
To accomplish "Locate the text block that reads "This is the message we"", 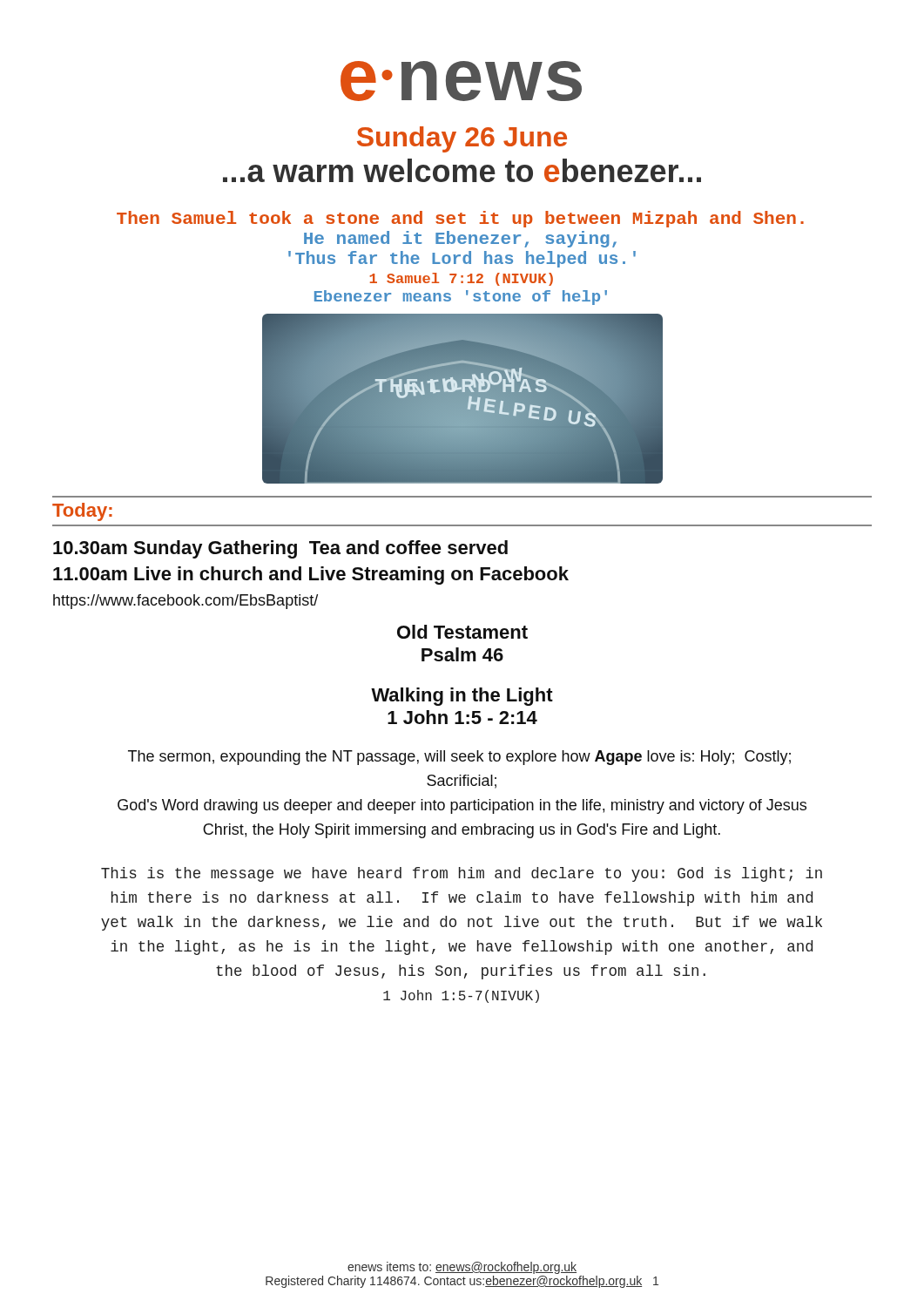I will [x=462, y=935].
